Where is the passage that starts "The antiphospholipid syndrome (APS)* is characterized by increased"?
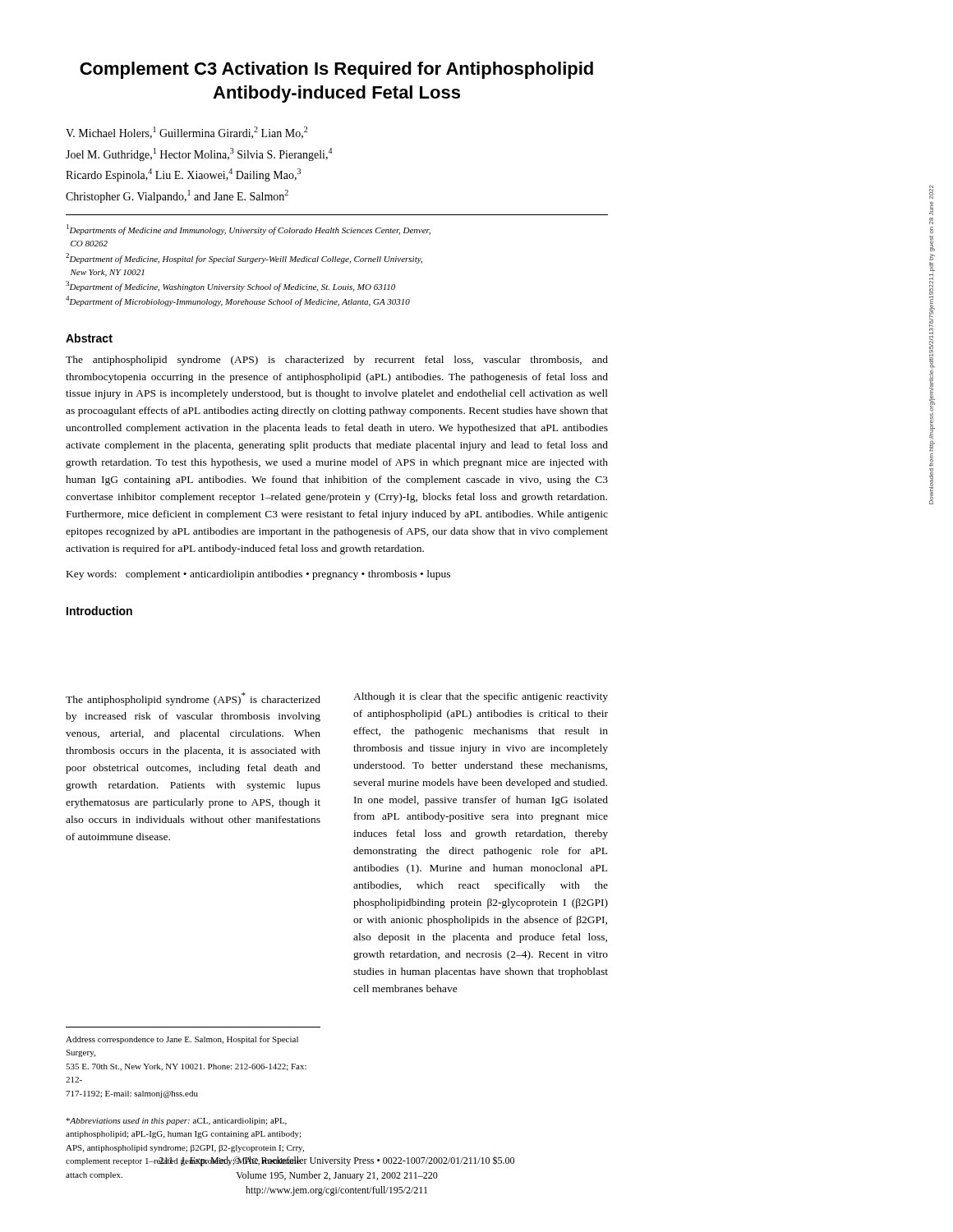Image resolution: width=953 pixels, height=1232 pixels. (193, 766)
